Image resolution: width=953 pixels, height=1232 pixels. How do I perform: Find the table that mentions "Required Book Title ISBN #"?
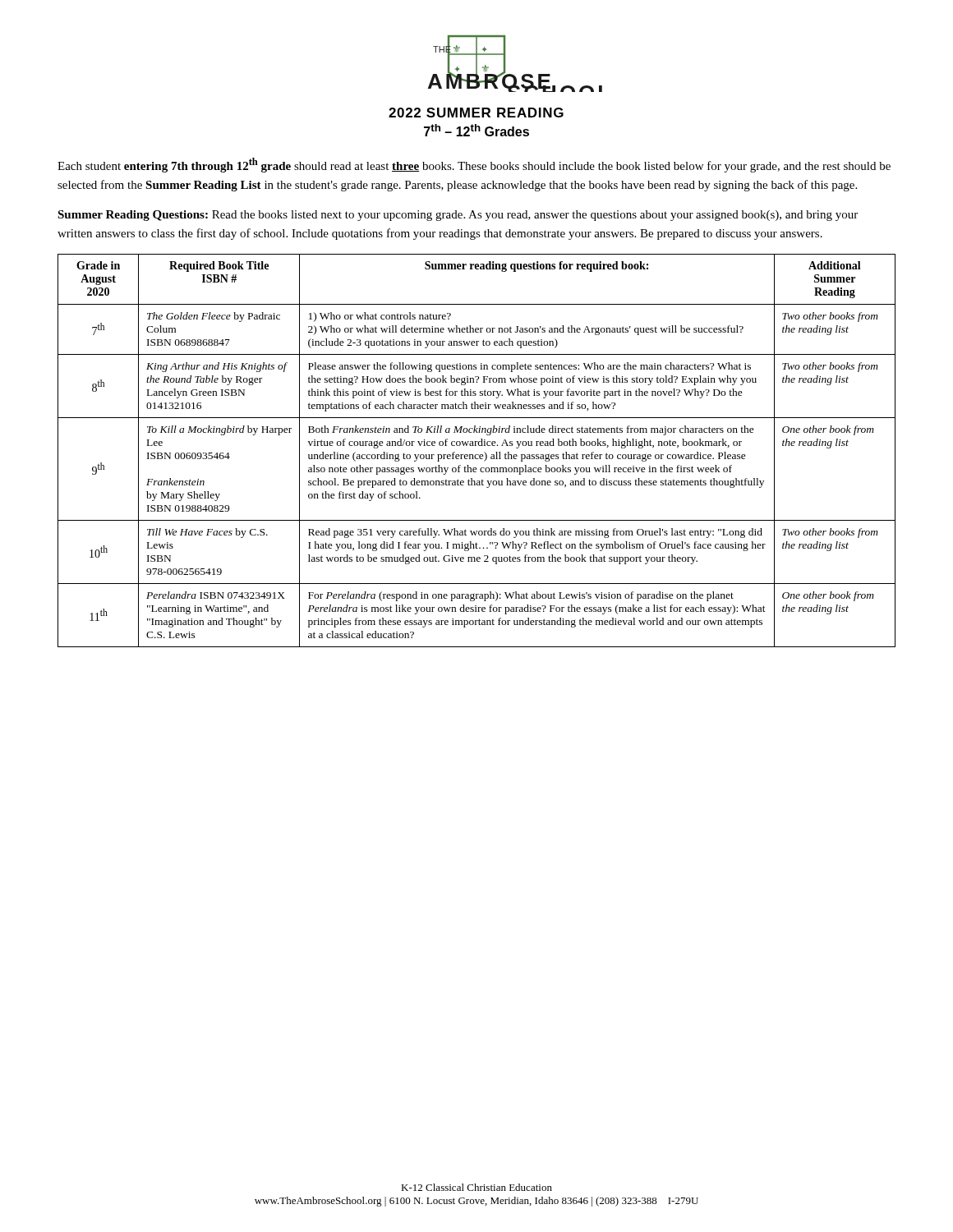(x=476, y=451)
